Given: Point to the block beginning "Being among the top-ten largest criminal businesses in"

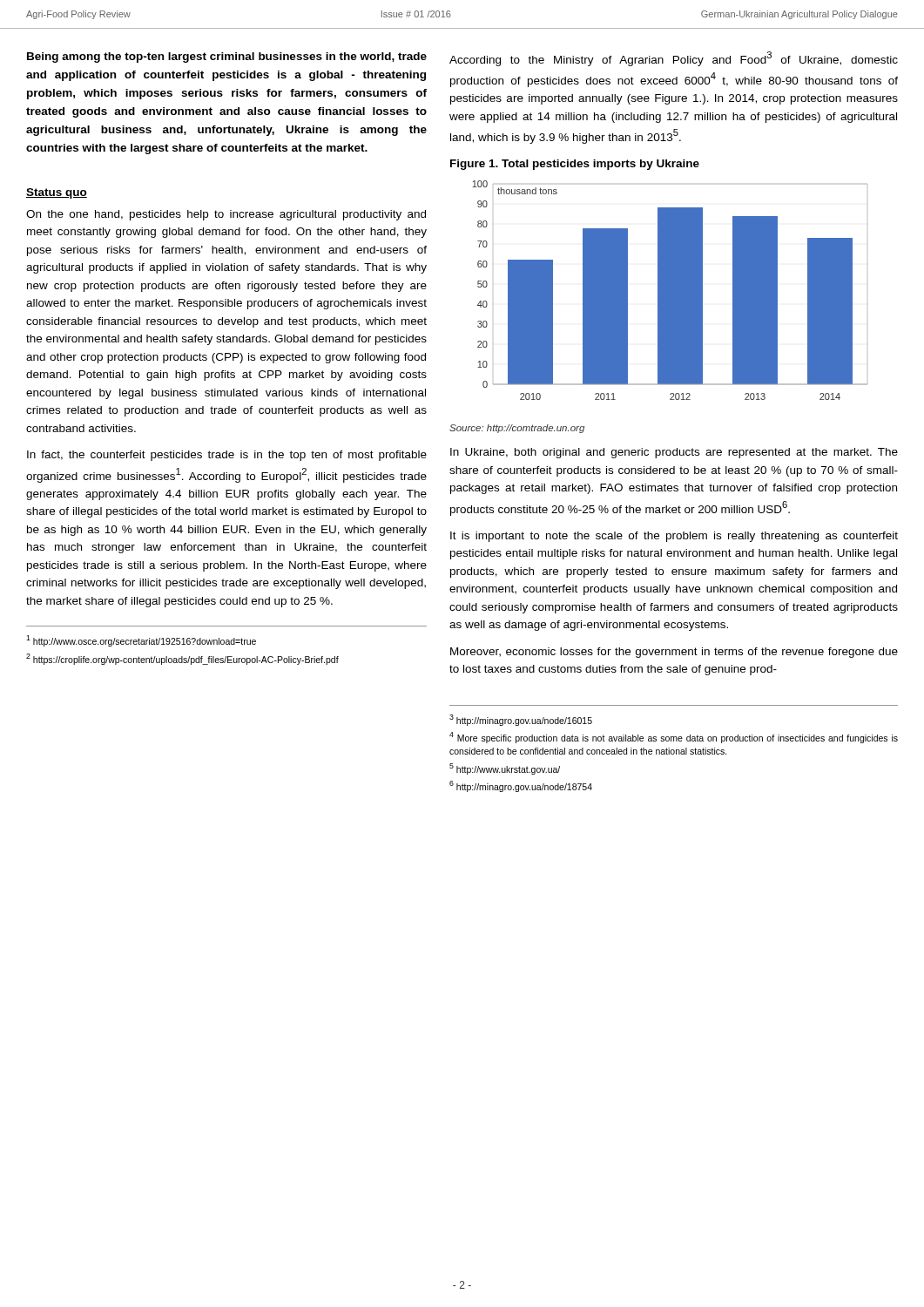Looking at the screenshot, I should (x=226, y=102).
